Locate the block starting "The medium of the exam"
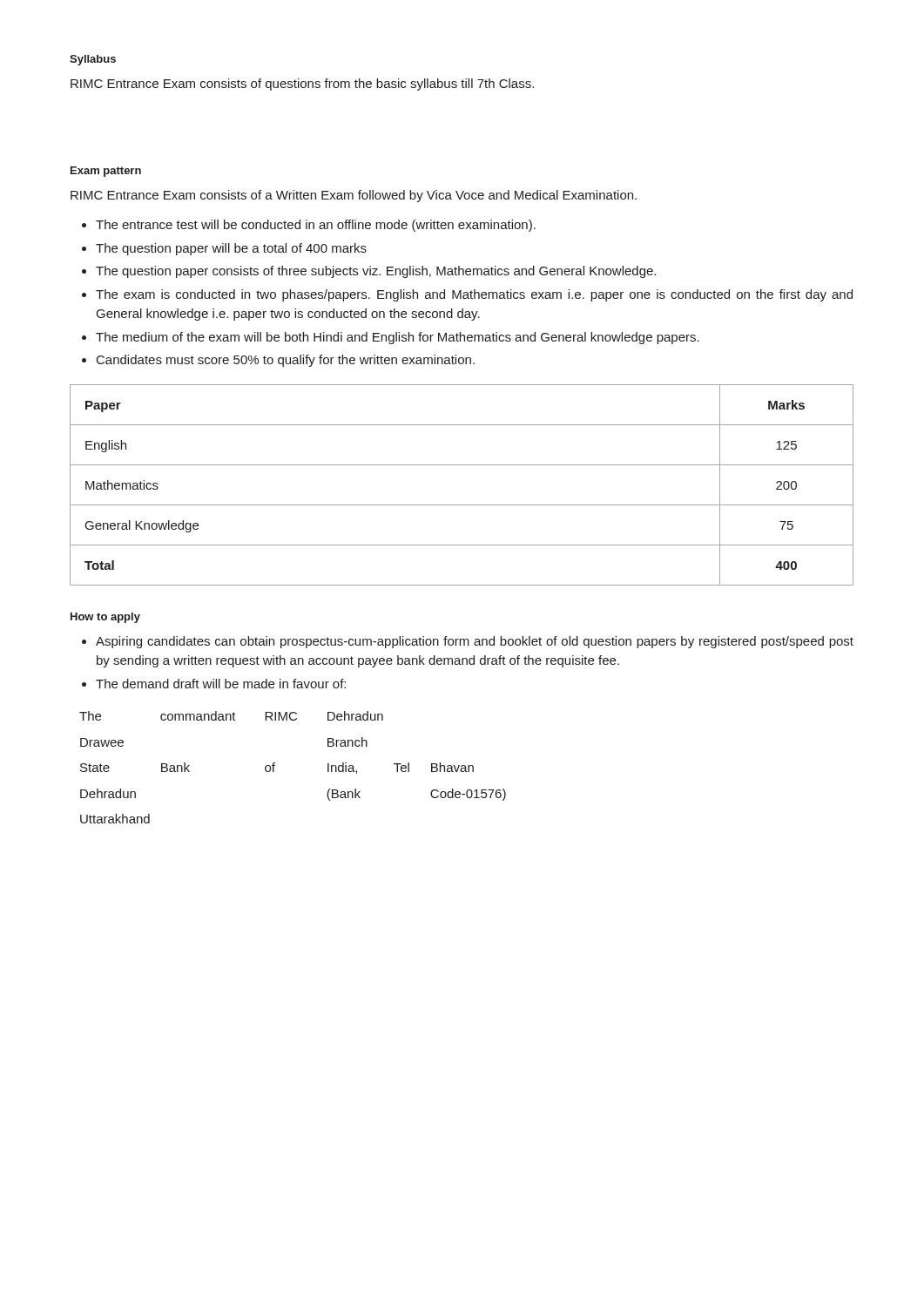The width and height of the screenshot is (924, 1307). (x=462, y=337)
